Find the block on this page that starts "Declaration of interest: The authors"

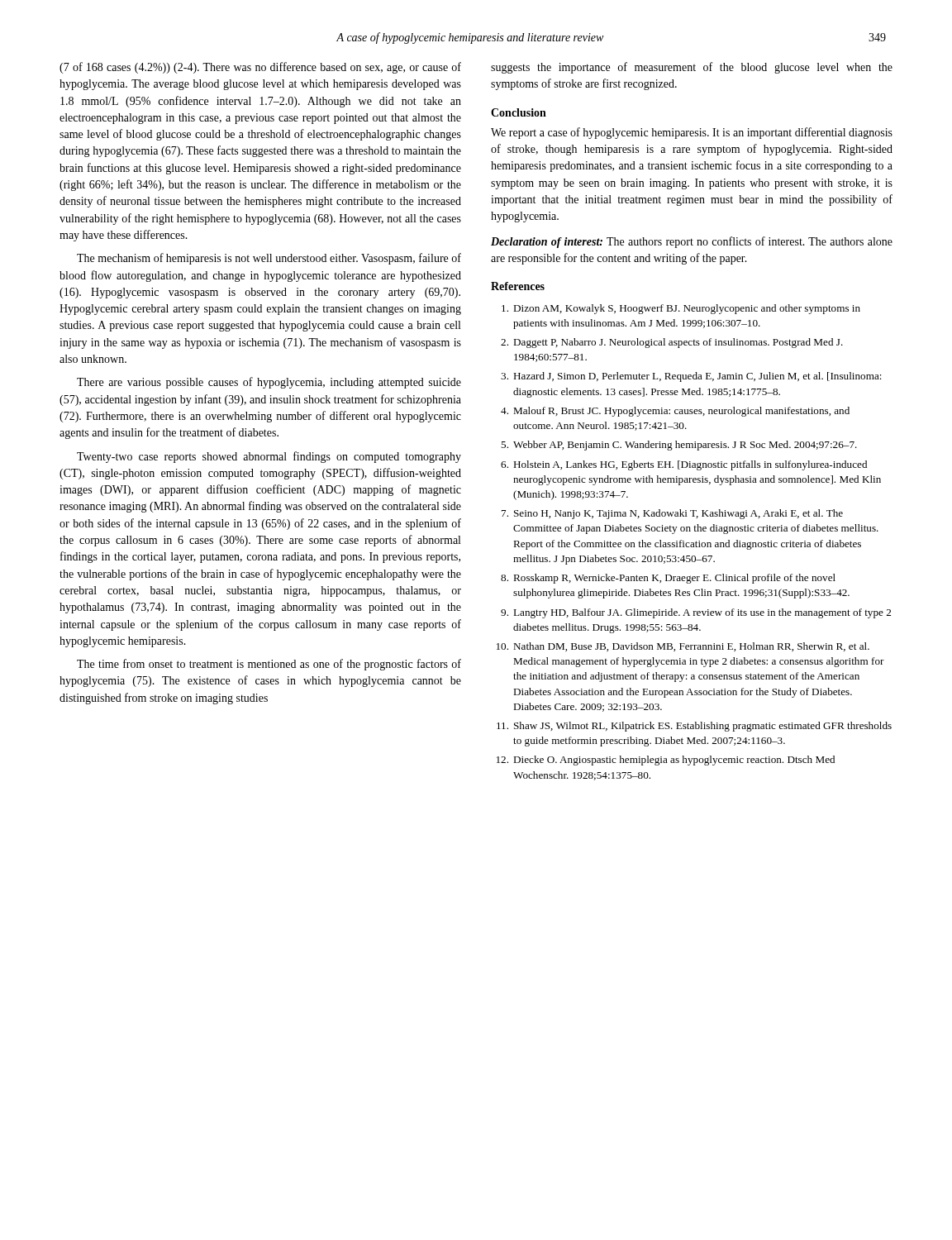692,250
